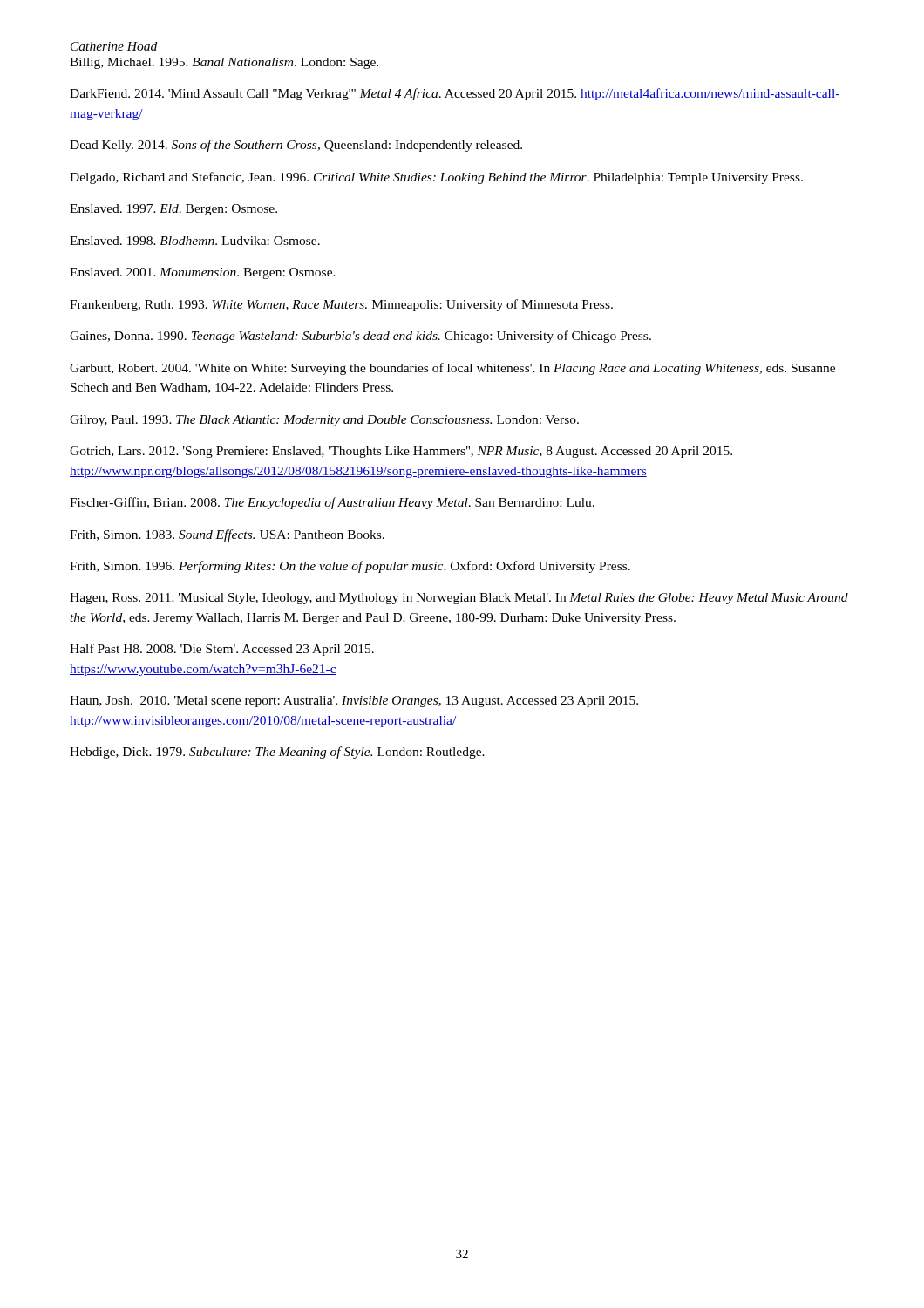Find the passage starting "Enslaved. 1998. Blodhemn. Ludvika: Osmose."
Screen dimensions: 1308x924
pyautogui.click(x=195, y=240)
